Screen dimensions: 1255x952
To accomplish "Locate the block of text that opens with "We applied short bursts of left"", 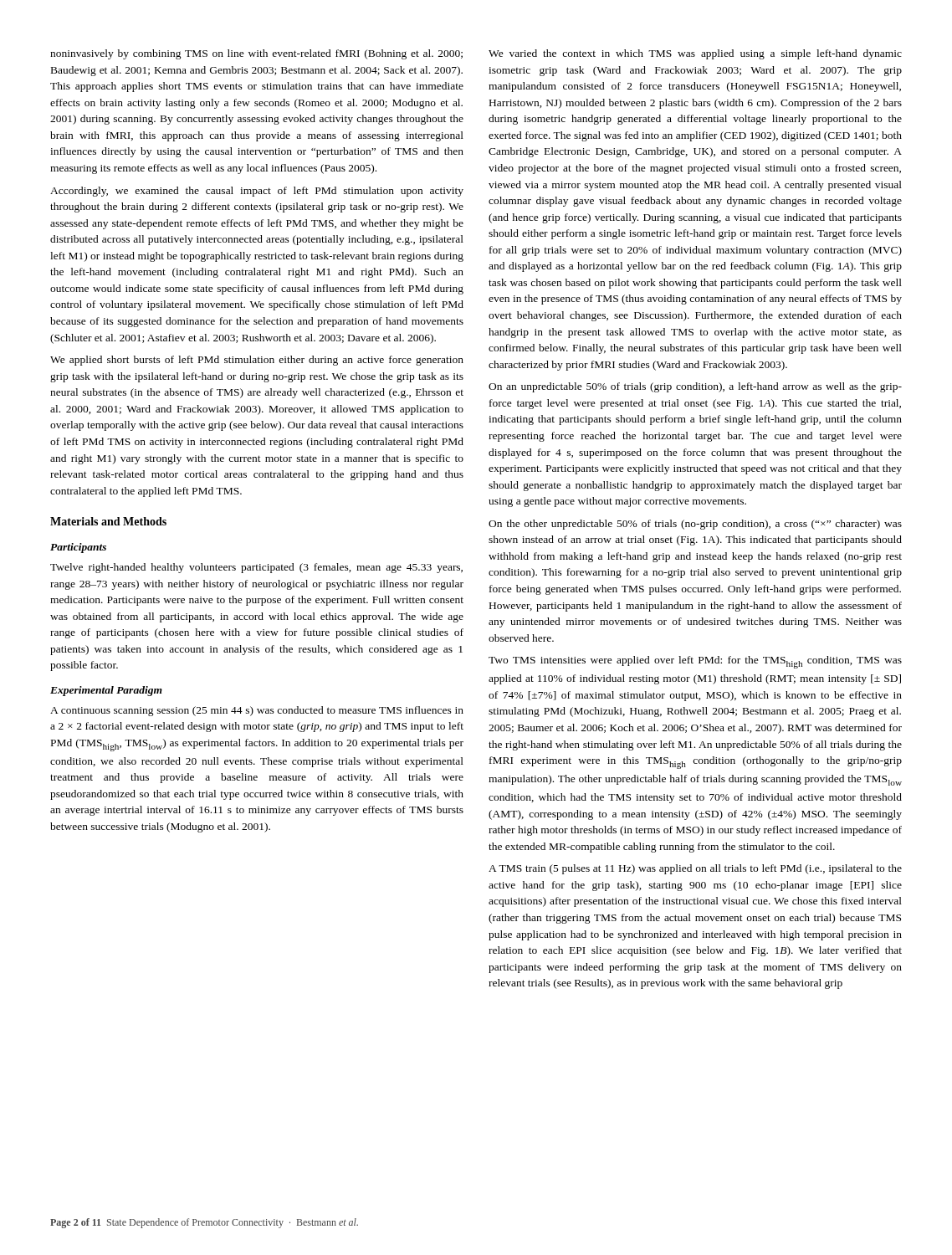I will pos(257,425).
